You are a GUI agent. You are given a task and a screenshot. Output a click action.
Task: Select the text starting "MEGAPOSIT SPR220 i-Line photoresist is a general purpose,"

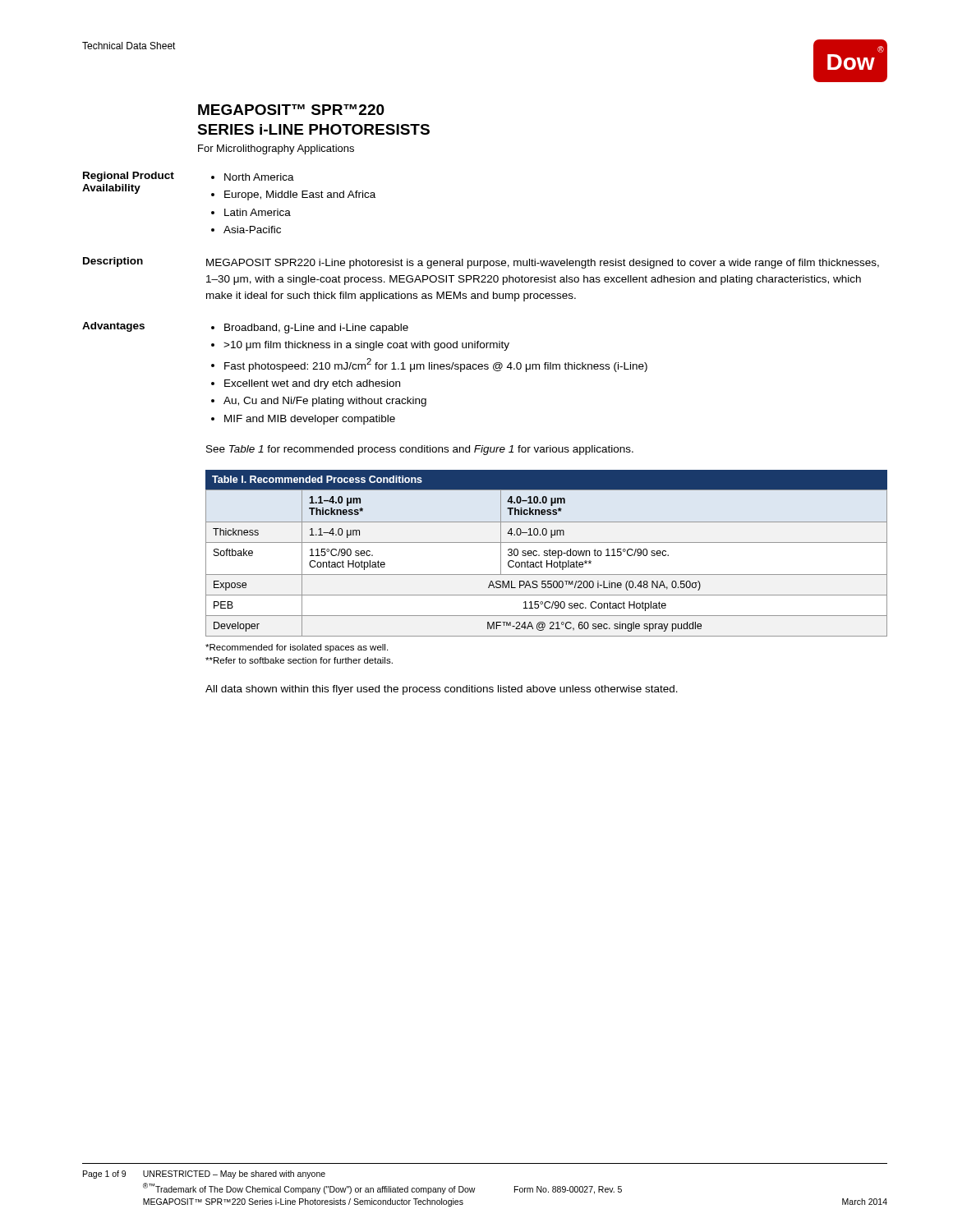click(x=542, y=279)
